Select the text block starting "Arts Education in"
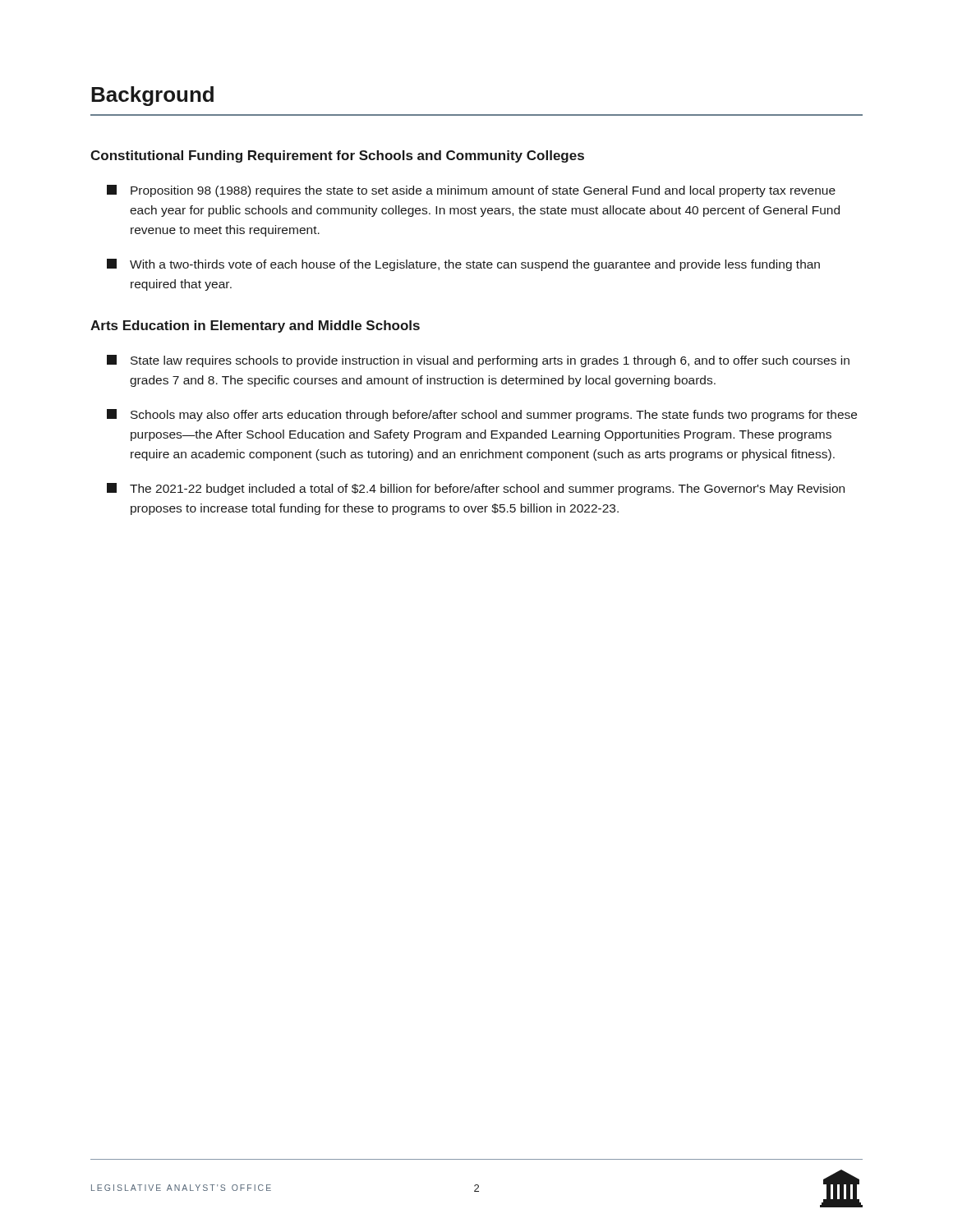The height and width of the screenshot is (1232, 953). click(x=255, y=326)
